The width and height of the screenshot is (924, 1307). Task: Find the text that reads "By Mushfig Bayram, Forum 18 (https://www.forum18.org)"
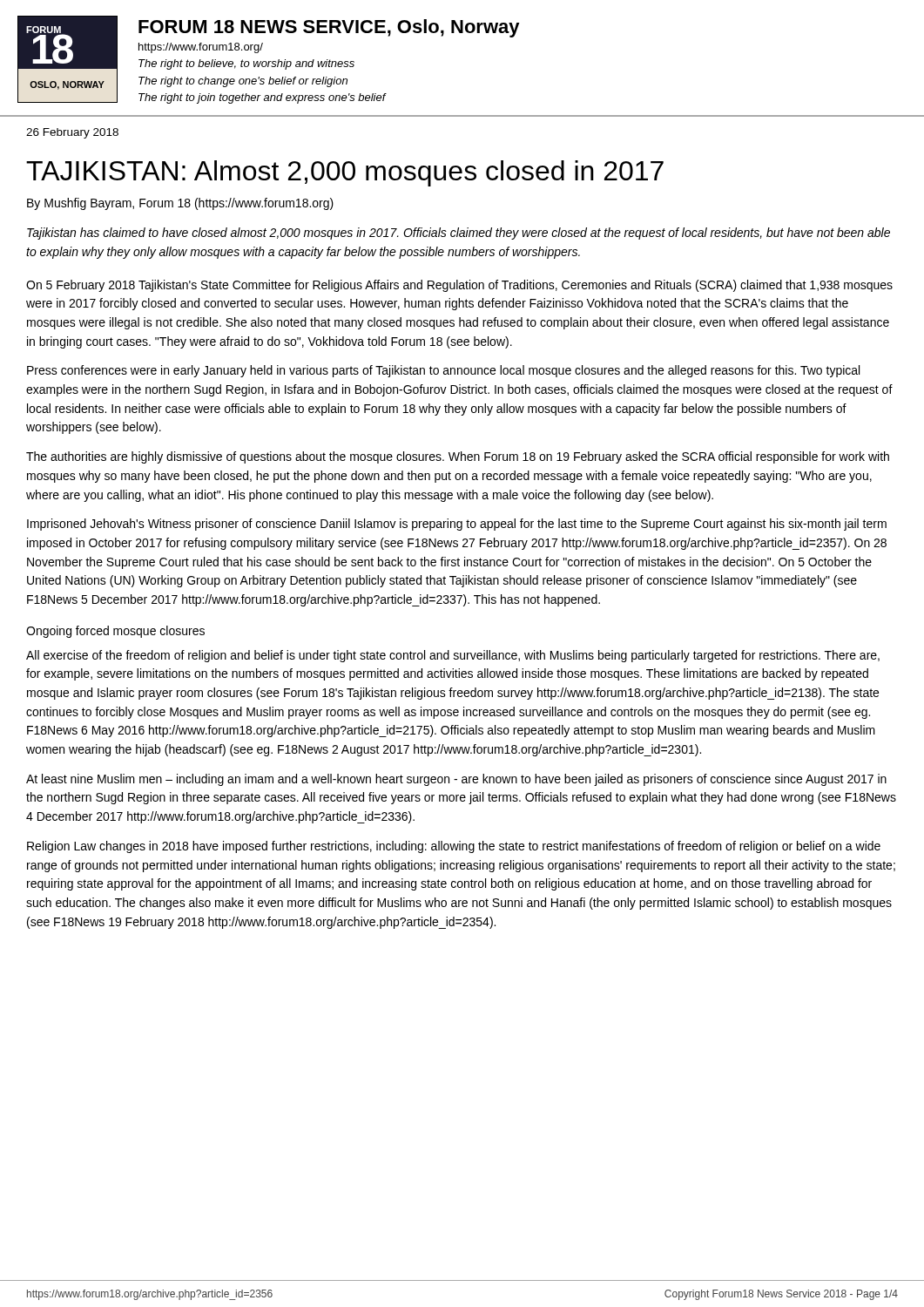[180, 203]
